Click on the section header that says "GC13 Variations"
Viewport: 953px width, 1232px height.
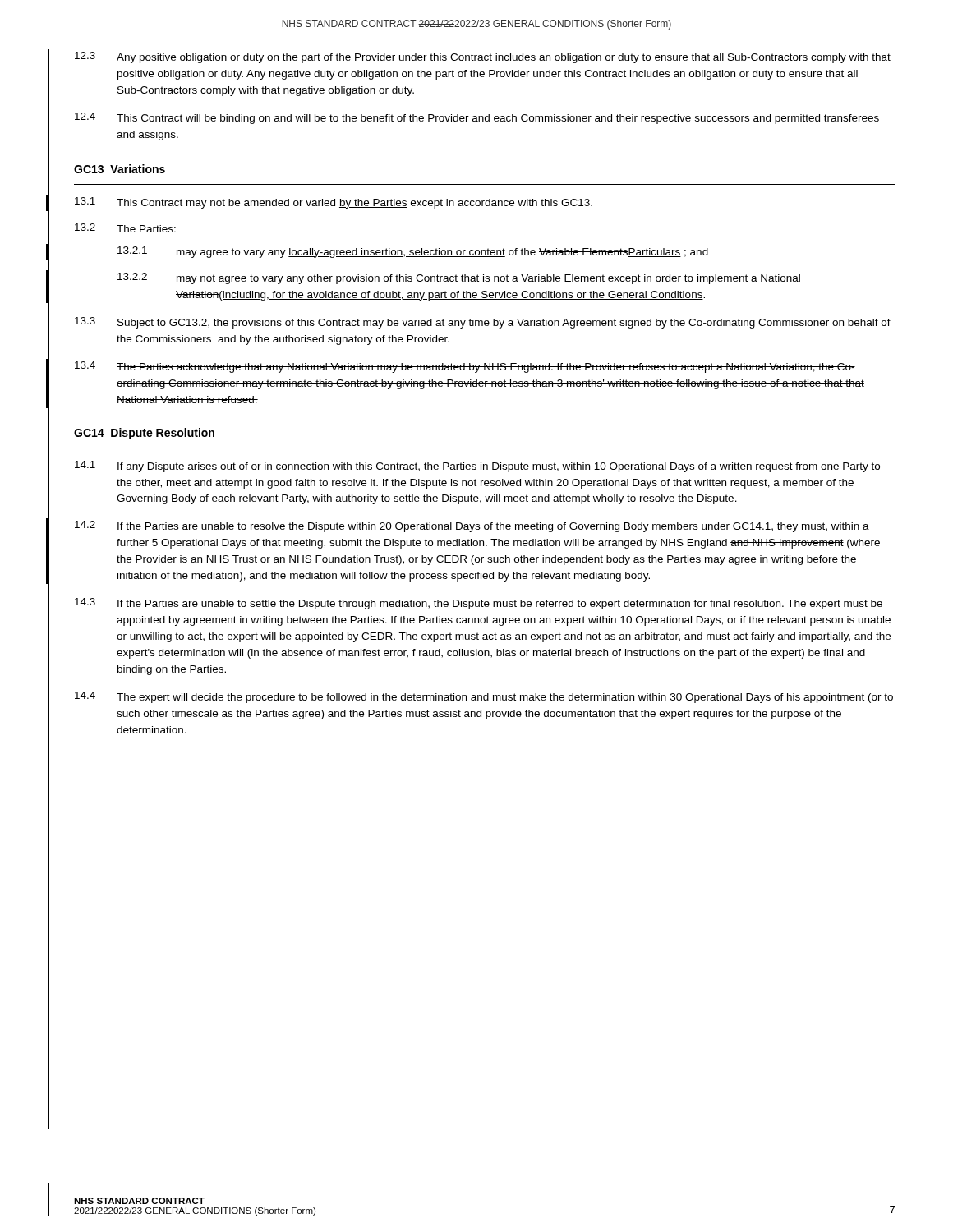120,169
